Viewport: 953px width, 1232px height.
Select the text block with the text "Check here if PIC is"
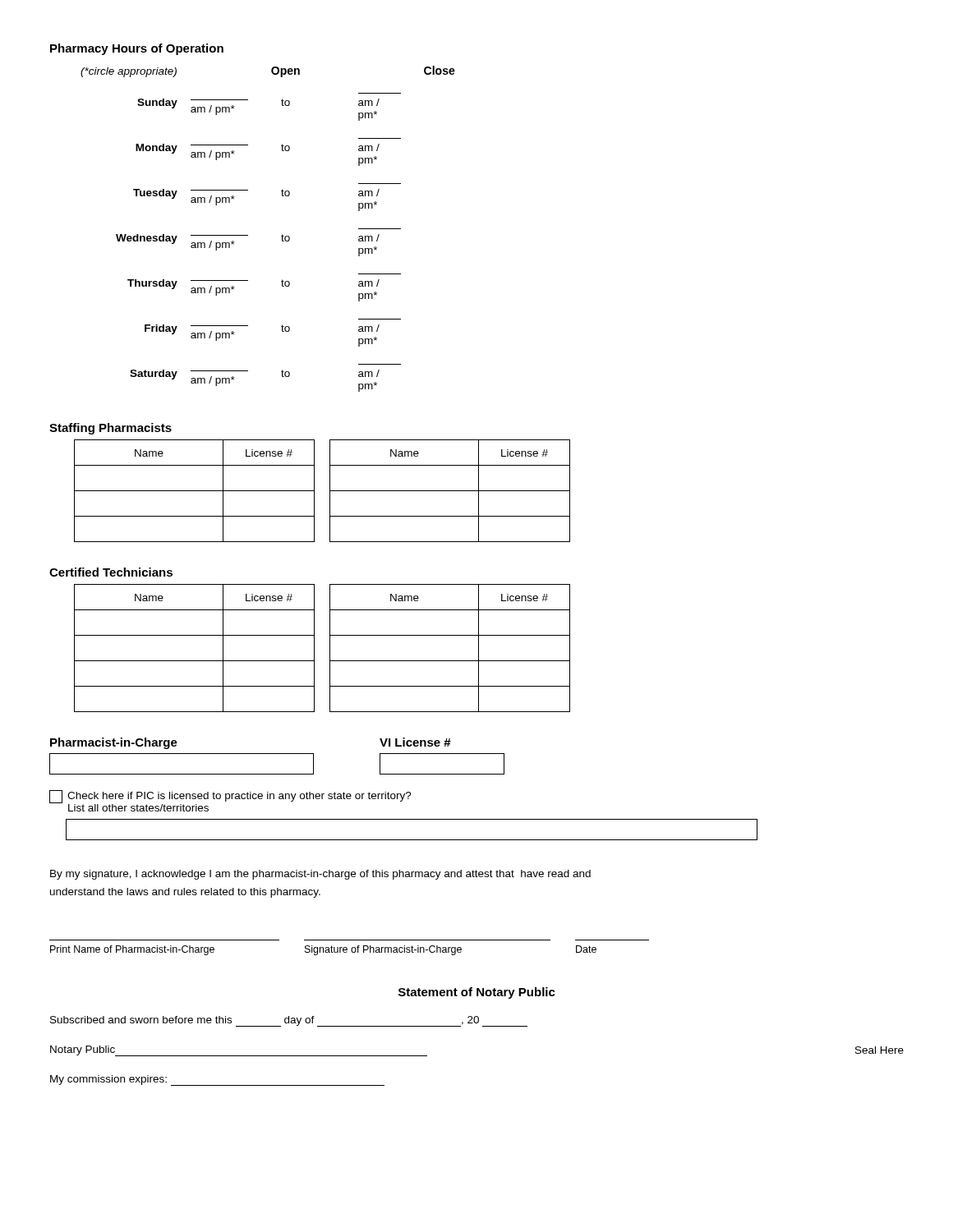tap(476, 815)
